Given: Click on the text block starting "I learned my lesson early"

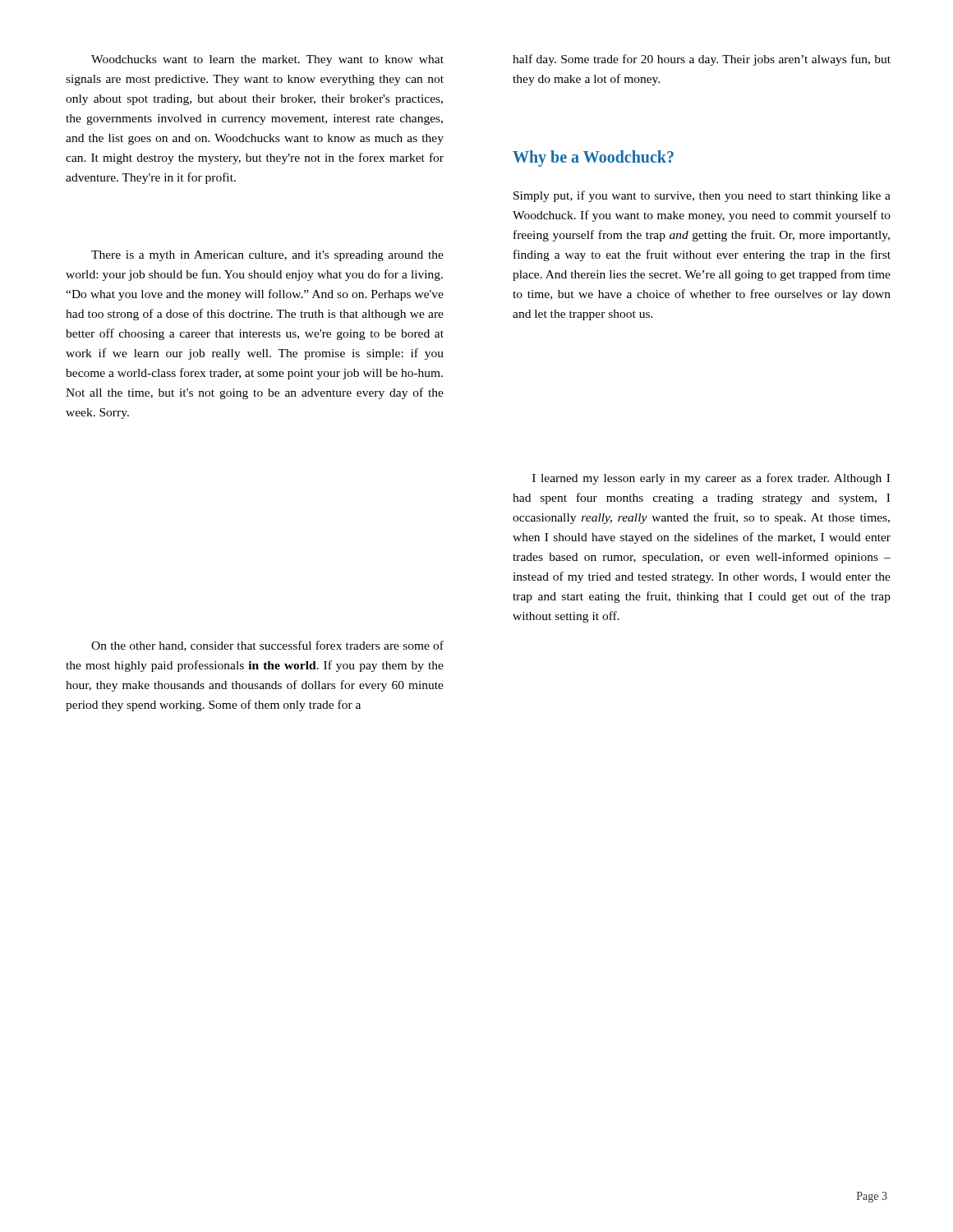Looking at the screenshot, I should click(x=702, y=547).
